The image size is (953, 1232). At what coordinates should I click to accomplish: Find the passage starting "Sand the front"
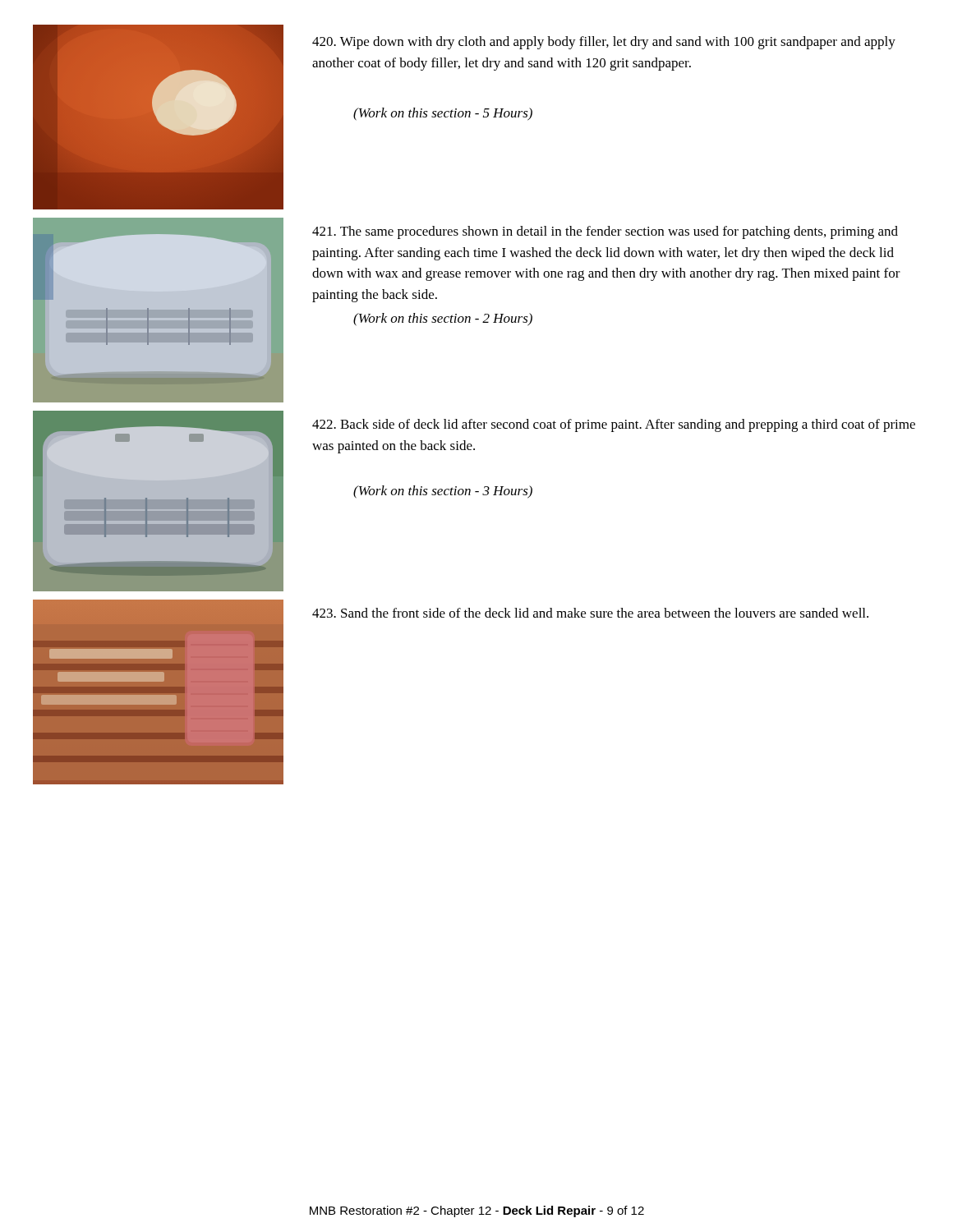tap(591, 613)
